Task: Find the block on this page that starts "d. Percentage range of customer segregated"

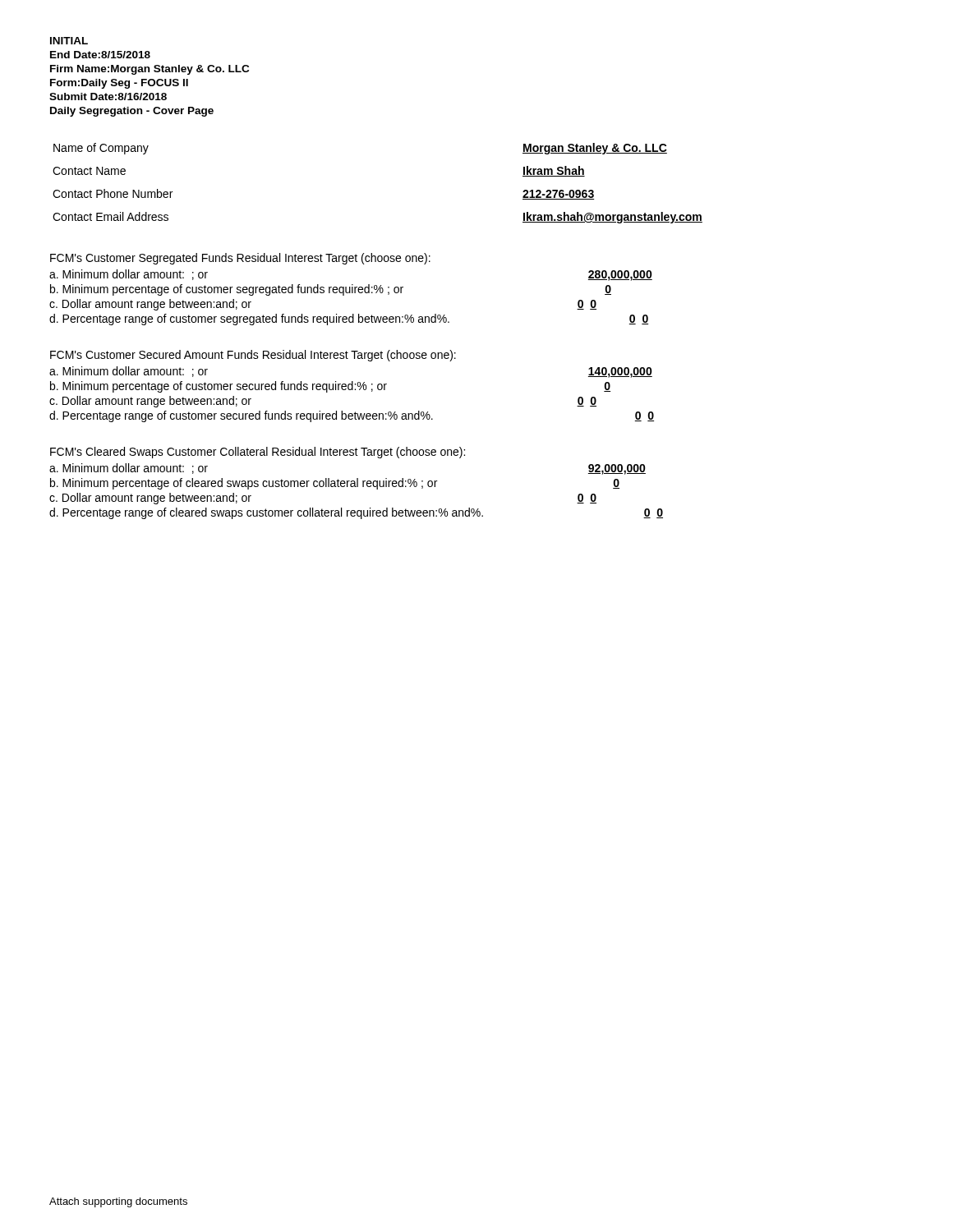Action: point(349,319)
